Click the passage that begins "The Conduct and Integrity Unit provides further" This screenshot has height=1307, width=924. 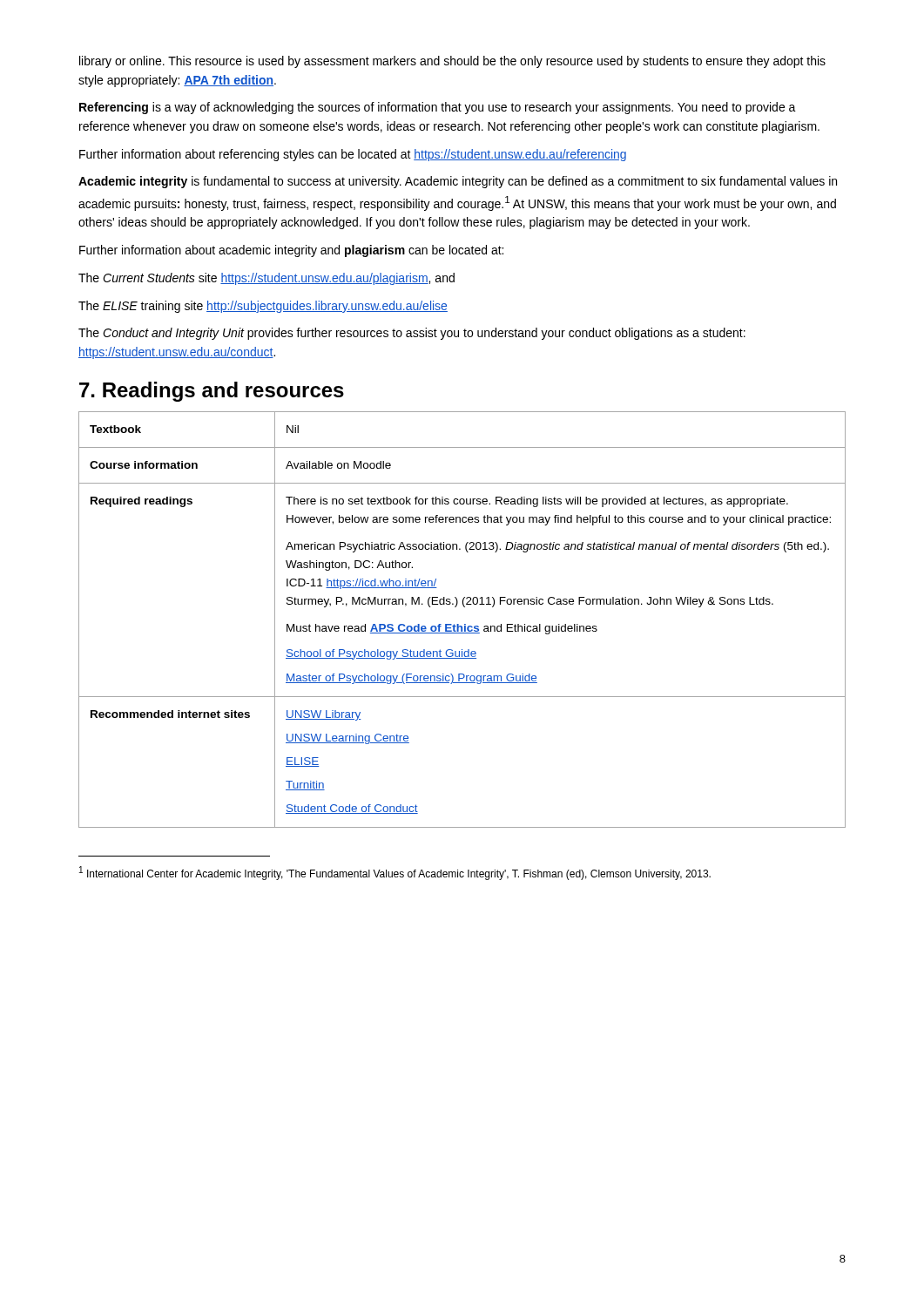pyautogui.click(x=412, y=342)
